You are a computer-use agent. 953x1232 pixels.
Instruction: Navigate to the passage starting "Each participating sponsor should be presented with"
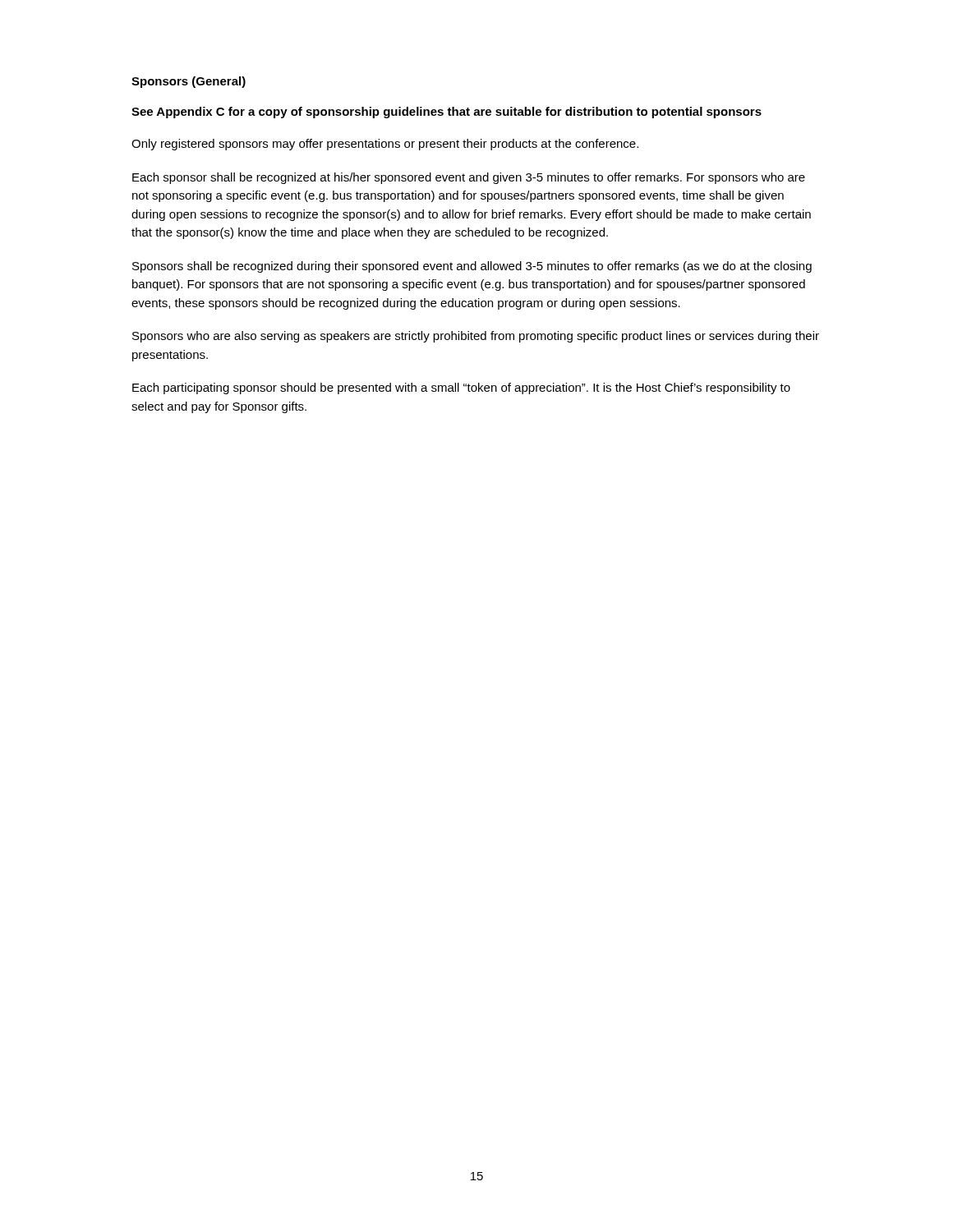tap(461, 397)
